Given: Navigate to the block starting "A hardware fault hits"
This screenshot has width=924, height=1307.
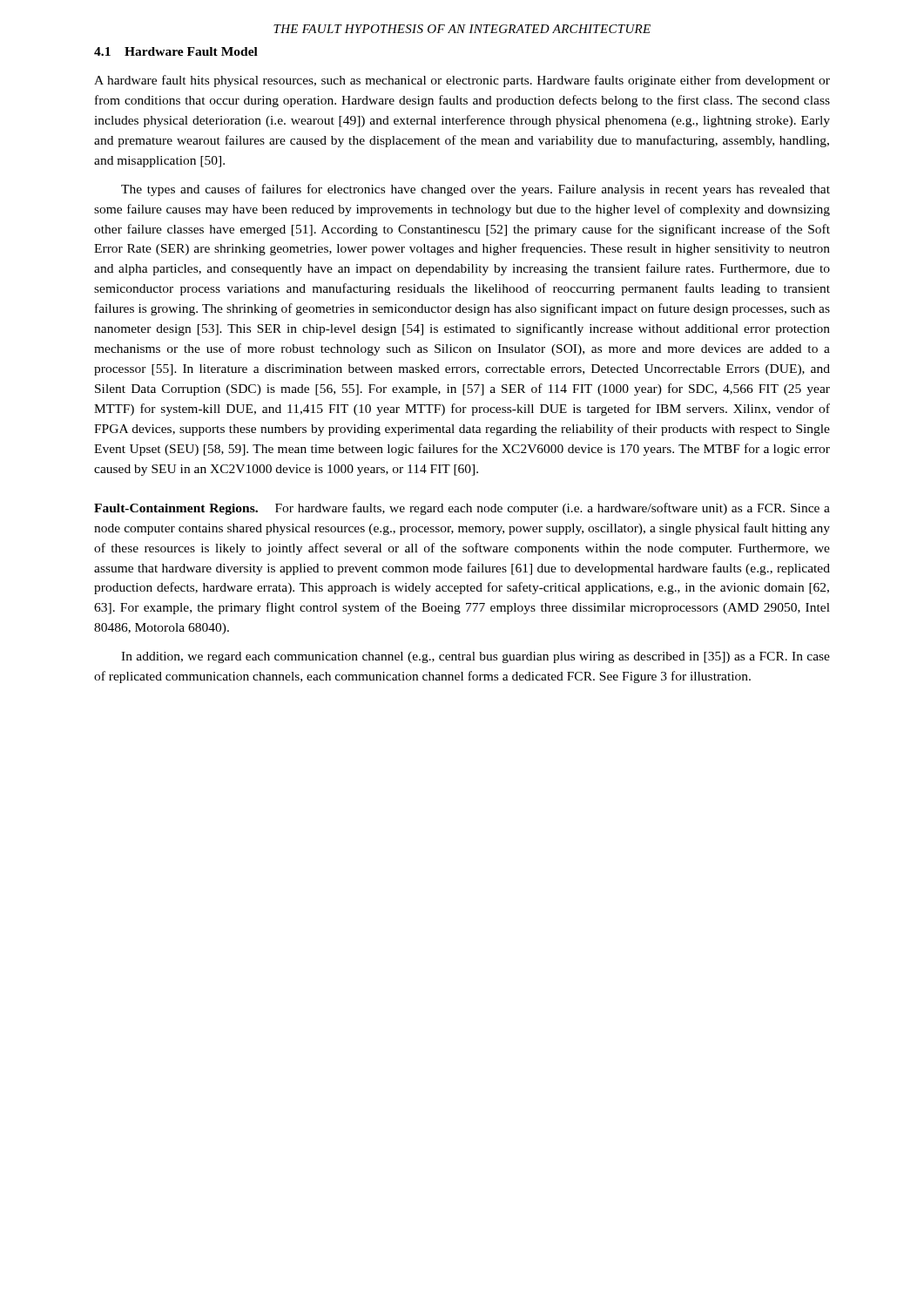Looking at the screenshot, I should coord(462,121).
